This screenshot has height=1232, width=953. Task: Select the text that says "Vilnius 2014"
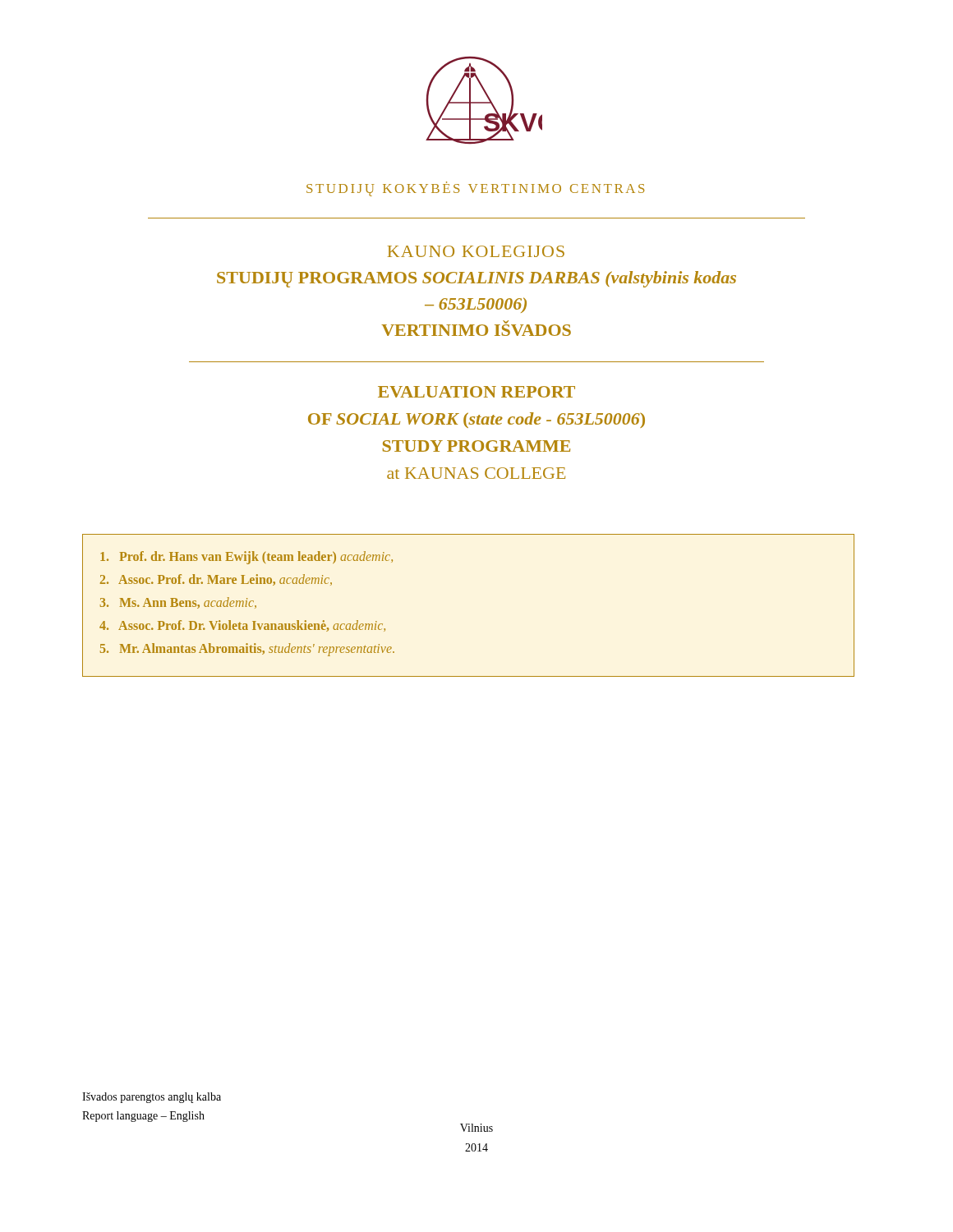pos(476,1138)
